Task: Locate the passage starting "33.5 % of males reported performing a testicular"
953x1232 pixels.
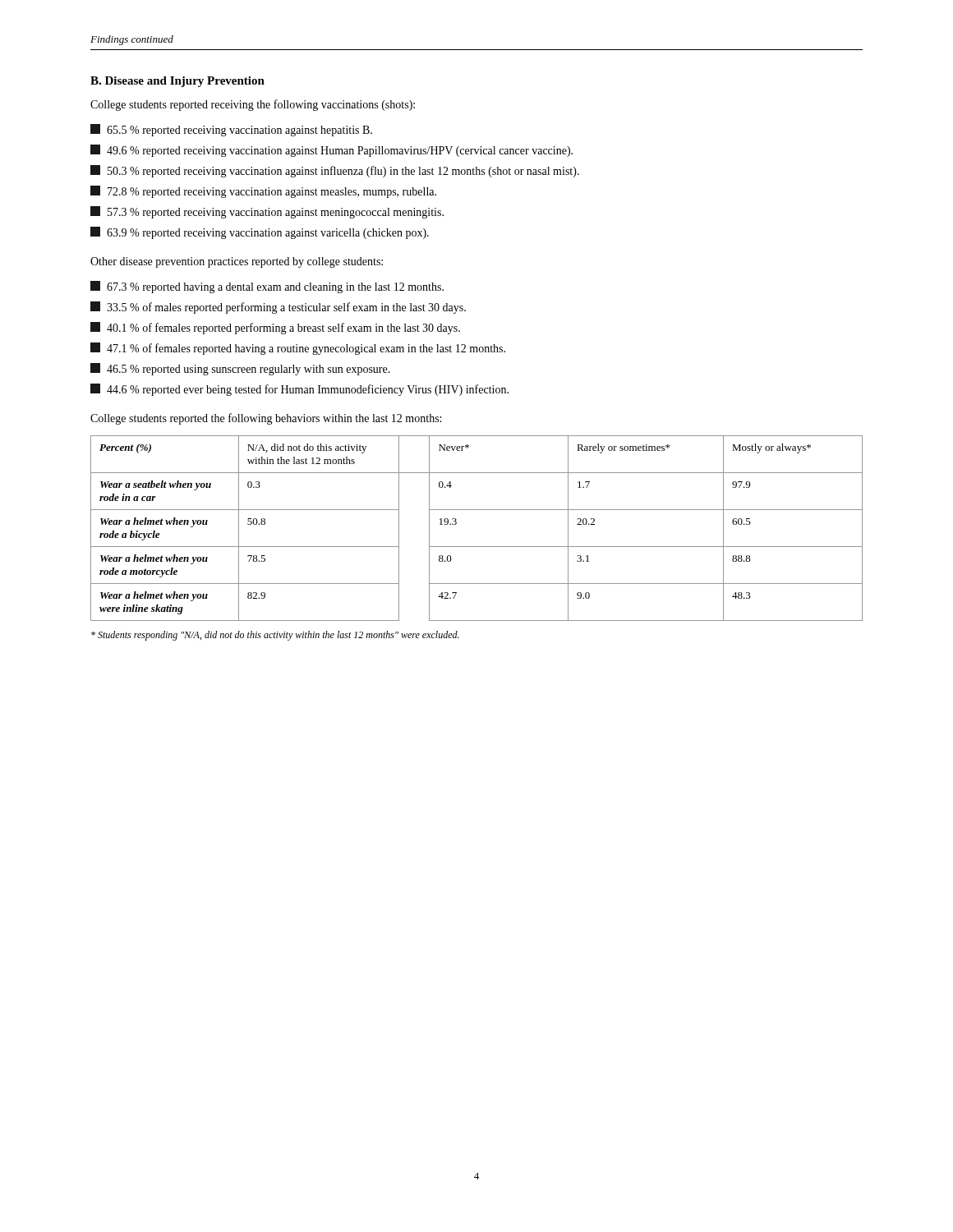Action: point(476,308)
